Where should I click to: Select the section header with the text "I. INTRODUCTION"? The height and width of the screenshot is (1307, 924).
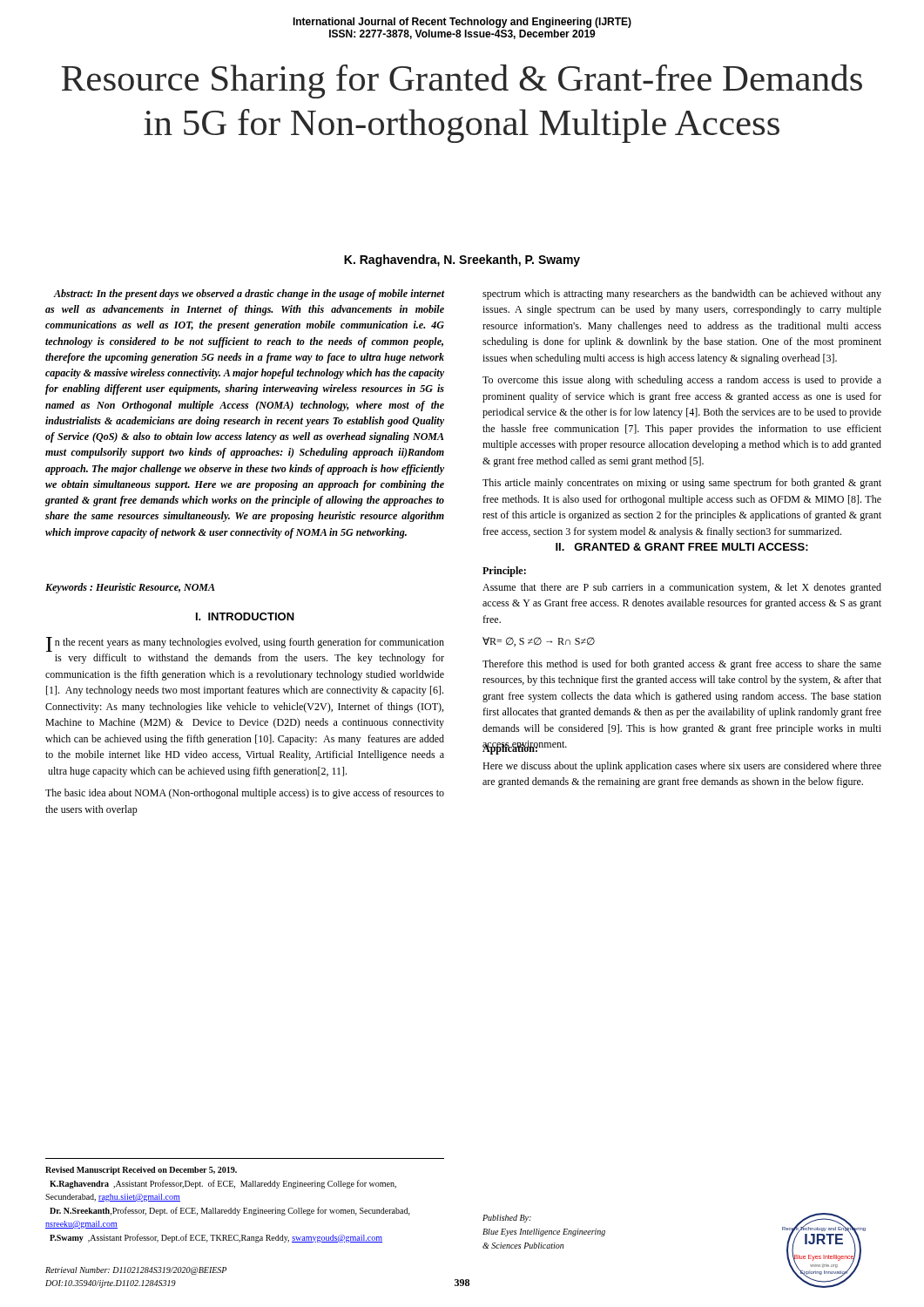245,617
